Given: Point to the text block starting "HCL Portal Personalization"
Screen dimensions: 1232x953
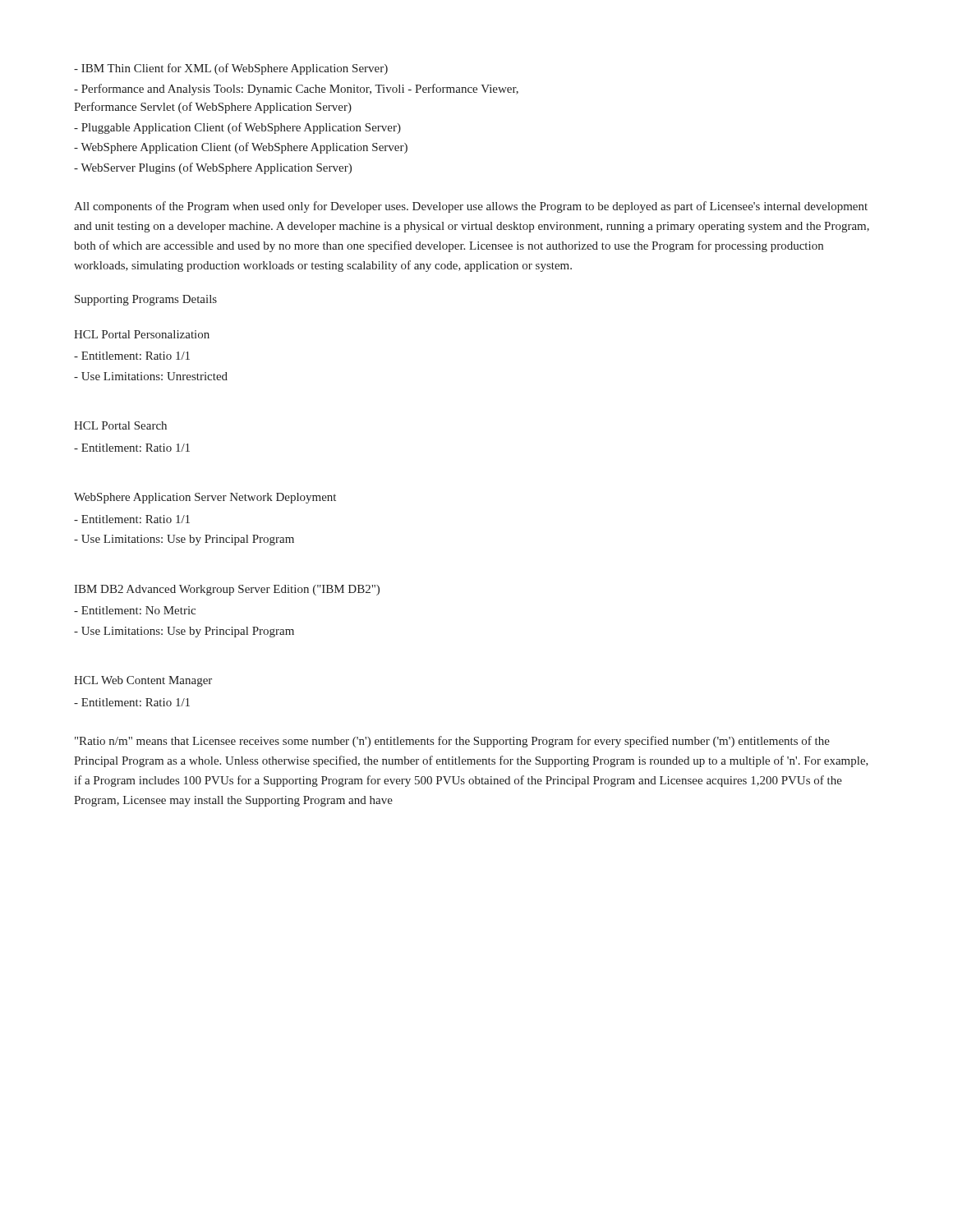Looking at the screenshot, I should [142, 334].
